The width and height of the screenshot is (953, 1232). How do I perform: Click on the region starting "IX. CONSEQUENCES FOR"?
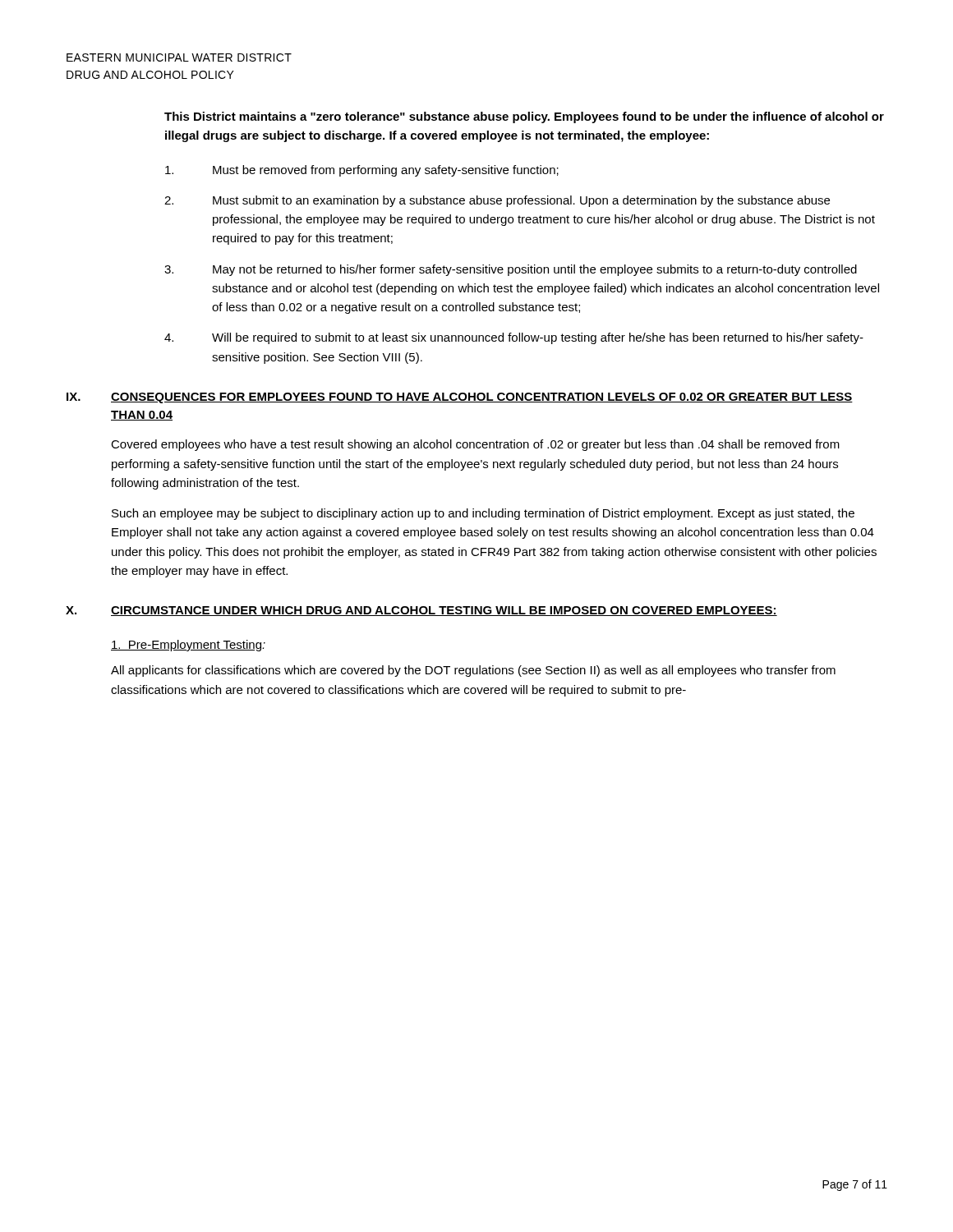tap(476, 405)
